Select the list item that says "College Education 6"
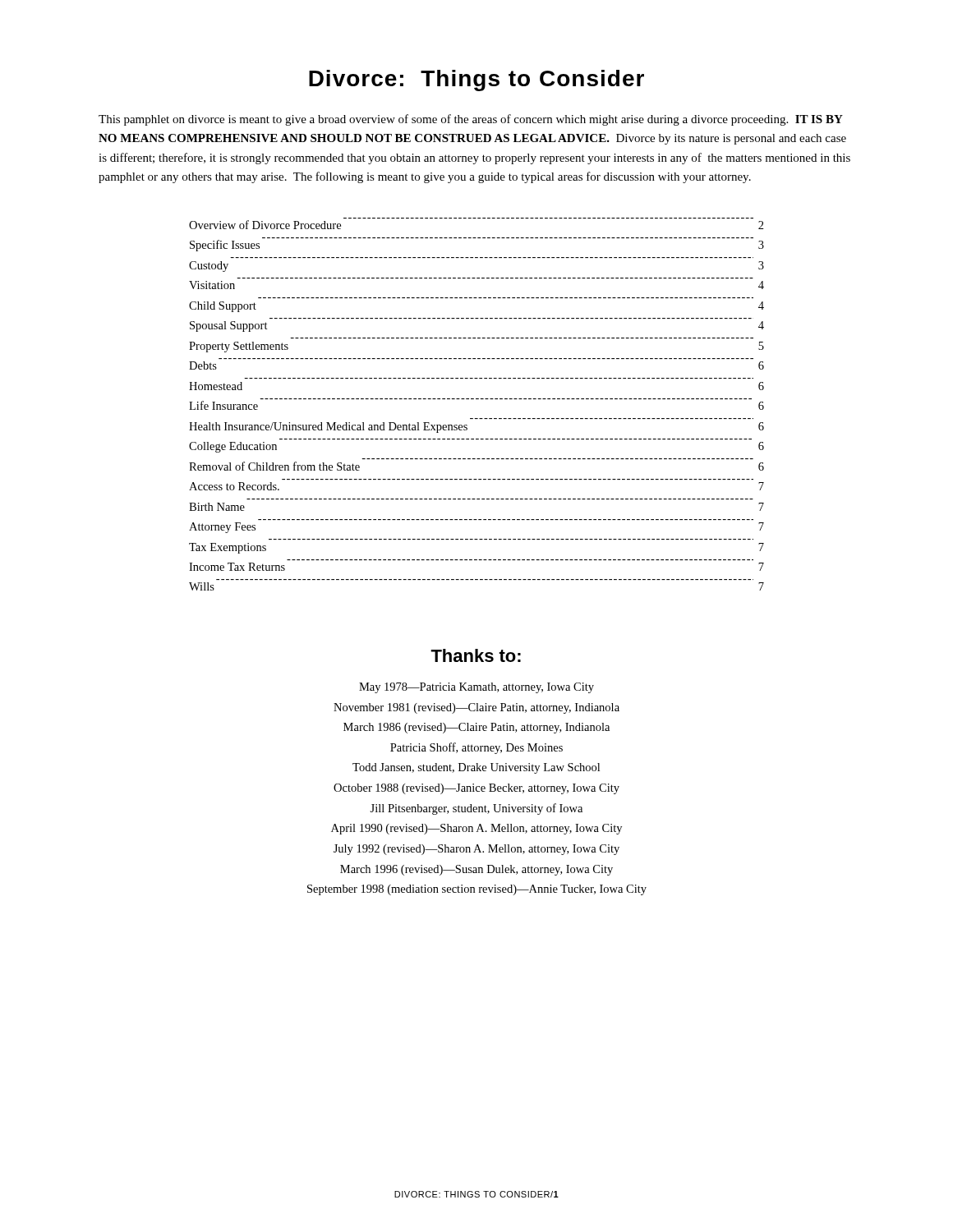Image resolution: width=953 pixels, height=1232 pixels. 476,446
